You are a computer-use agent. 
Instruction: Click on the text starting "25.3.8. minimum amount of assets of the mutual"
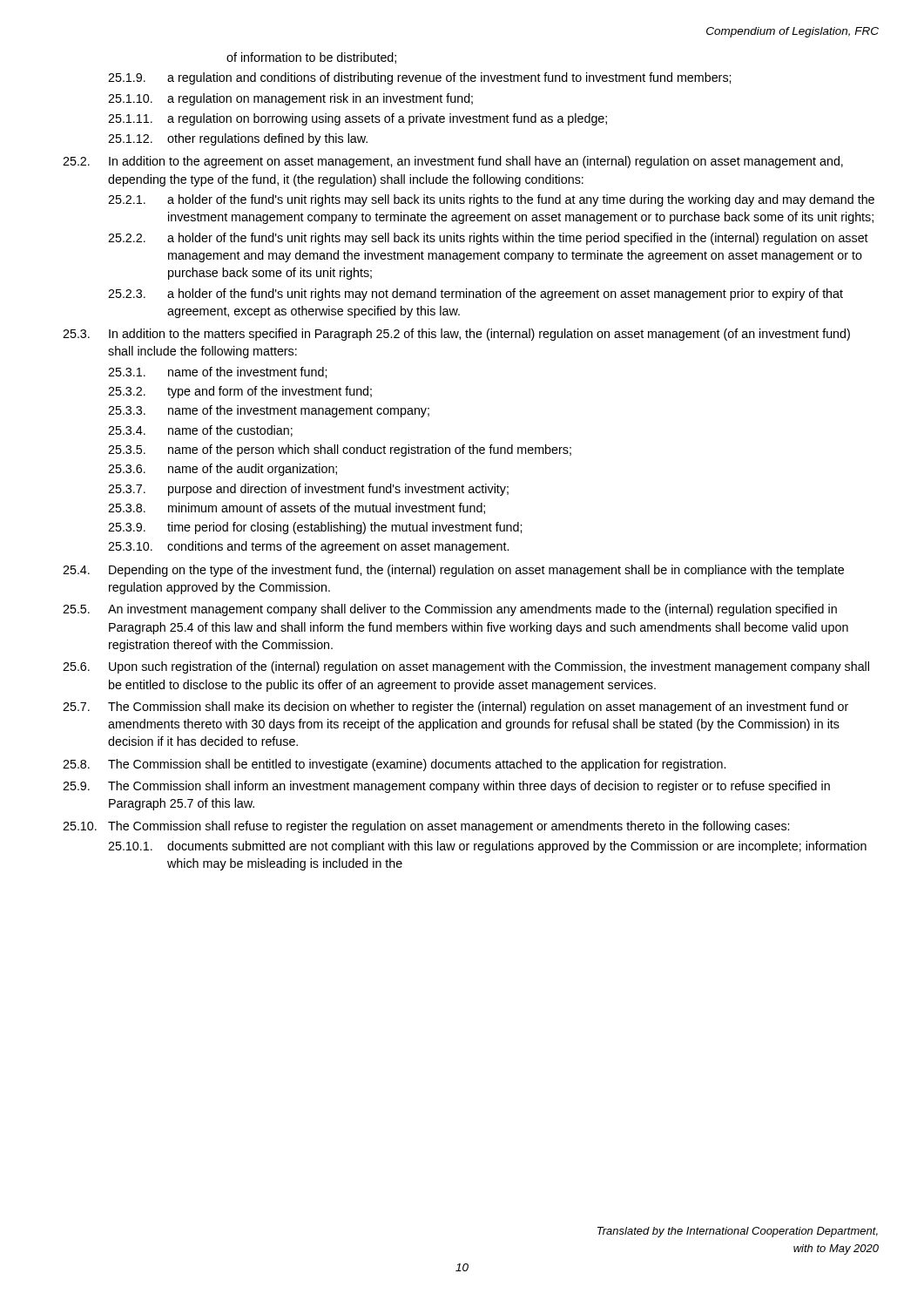[297, 508]
